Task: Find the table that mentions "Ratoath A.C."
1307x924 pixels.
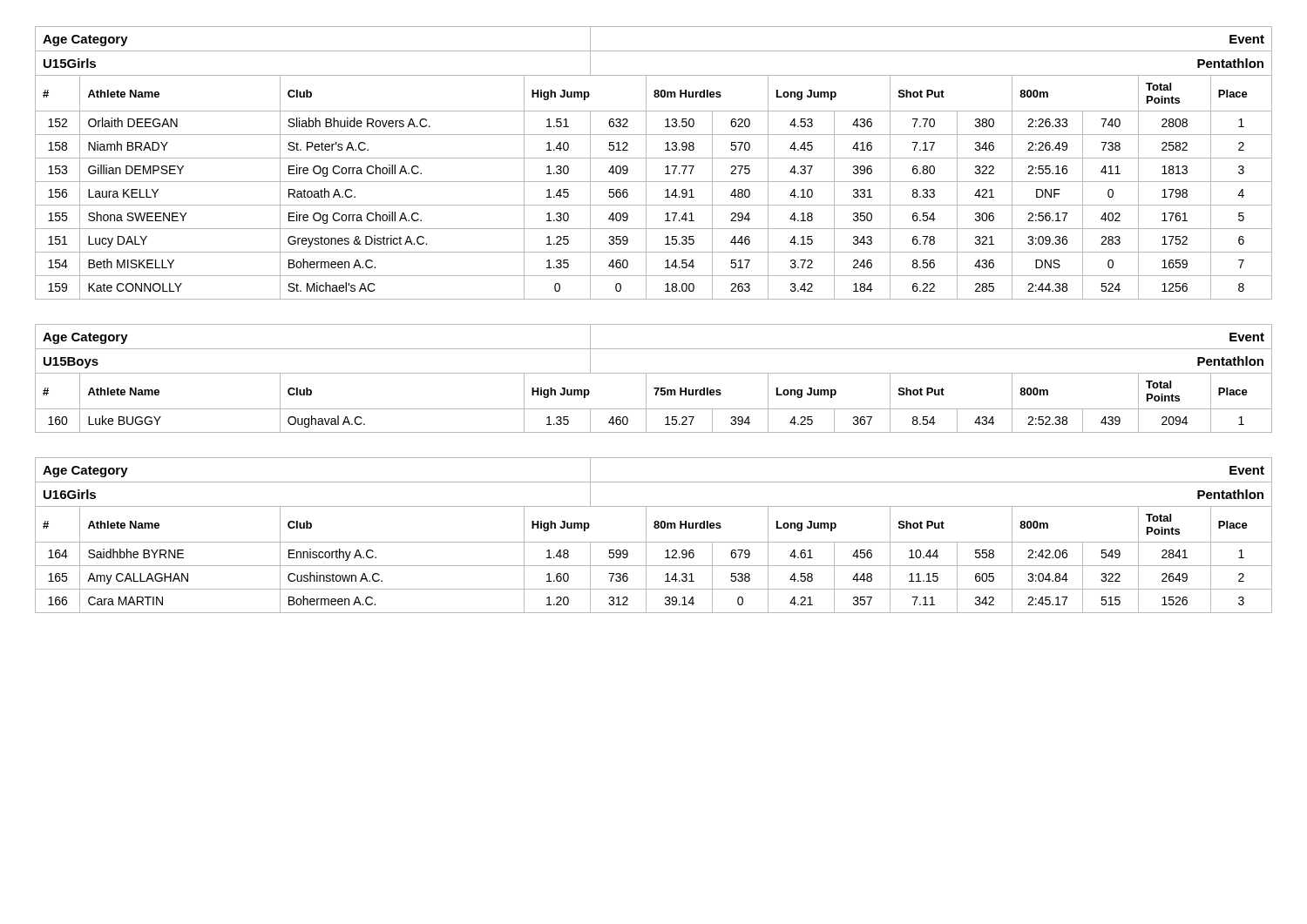Action: 654,163
